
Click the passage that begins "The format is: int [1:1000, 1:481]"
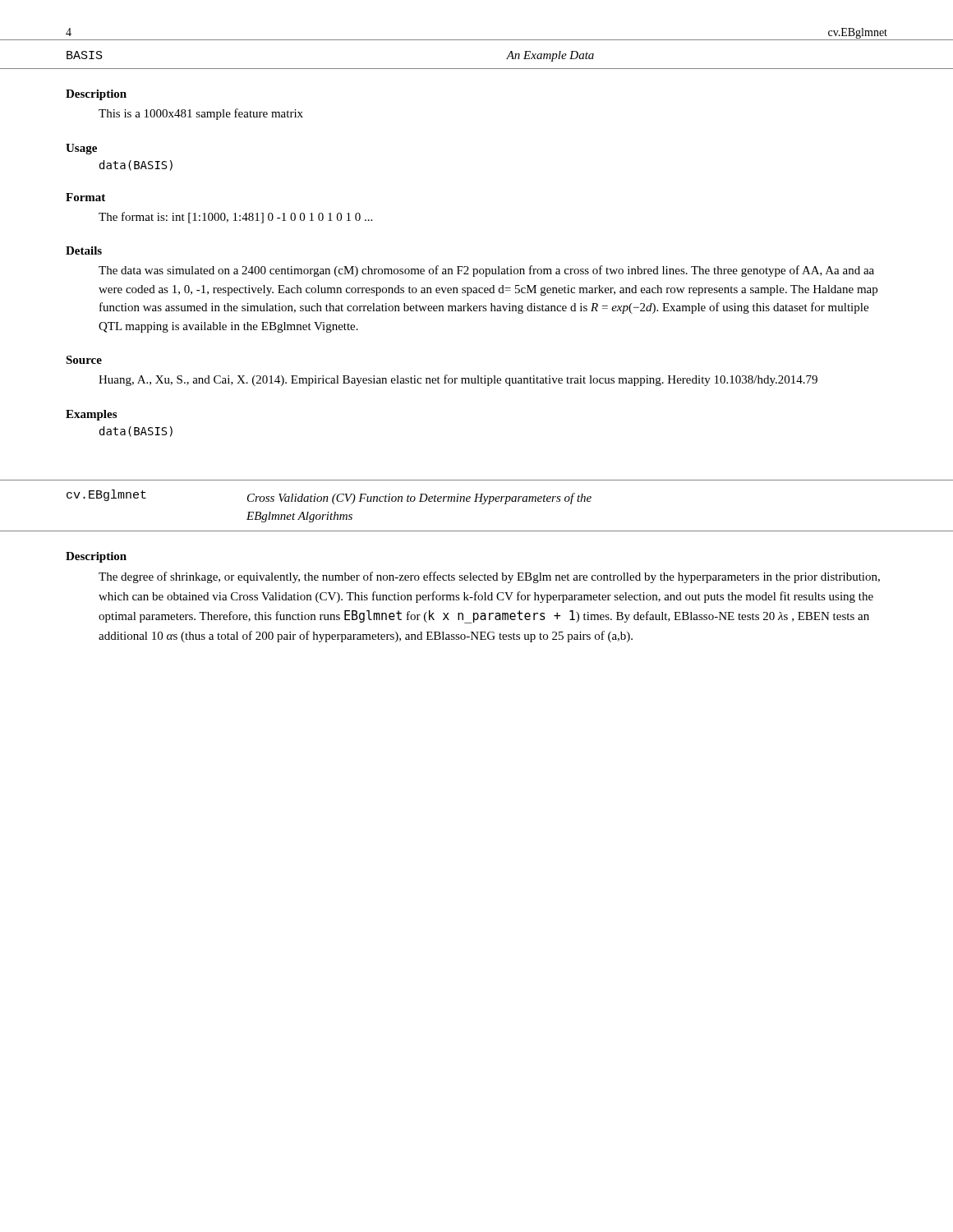[236, 216]
